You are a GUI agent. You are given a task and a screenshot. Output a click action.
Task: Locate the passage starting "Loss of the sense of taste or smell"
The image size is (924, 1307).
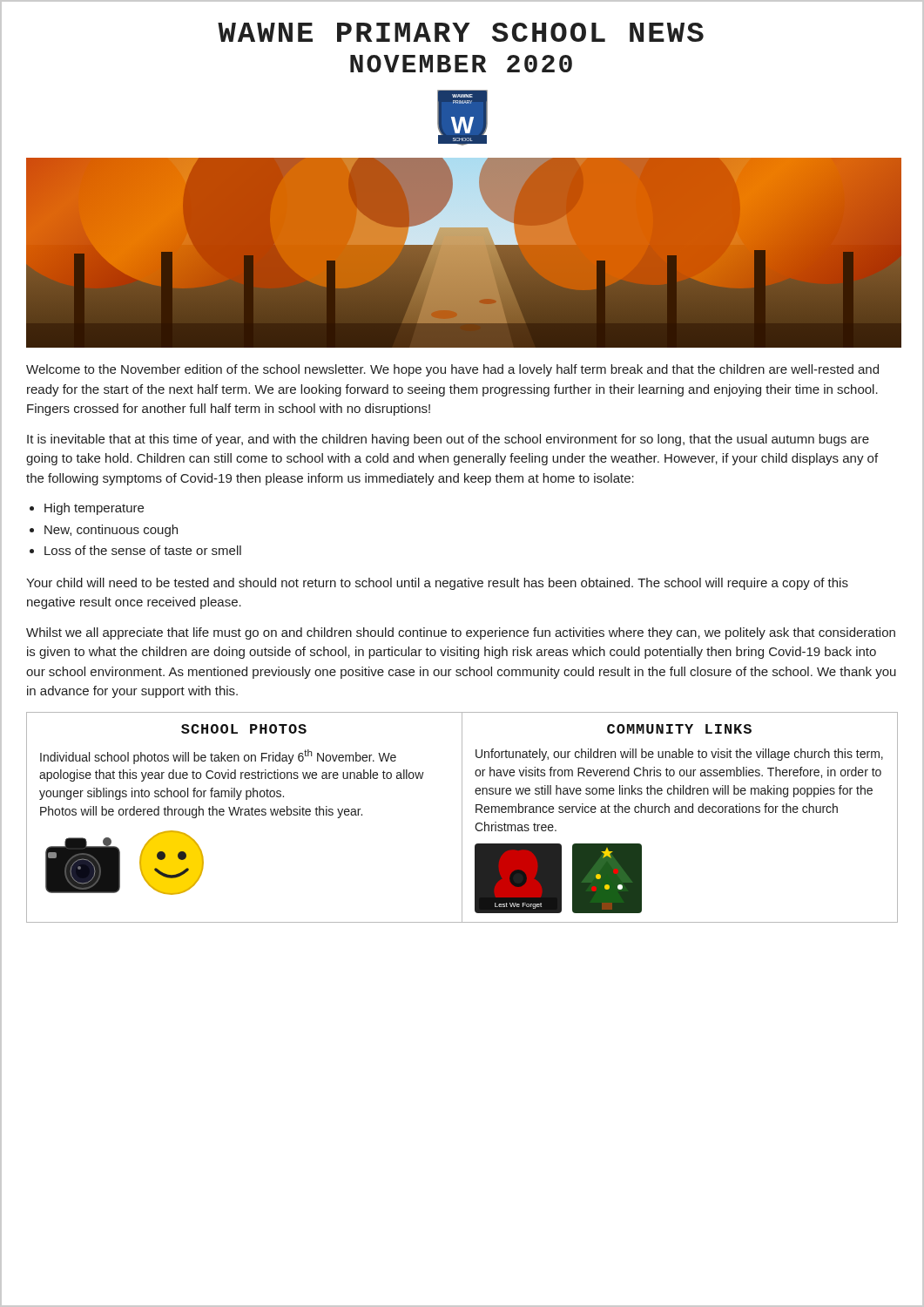click(x=143, y=550)
